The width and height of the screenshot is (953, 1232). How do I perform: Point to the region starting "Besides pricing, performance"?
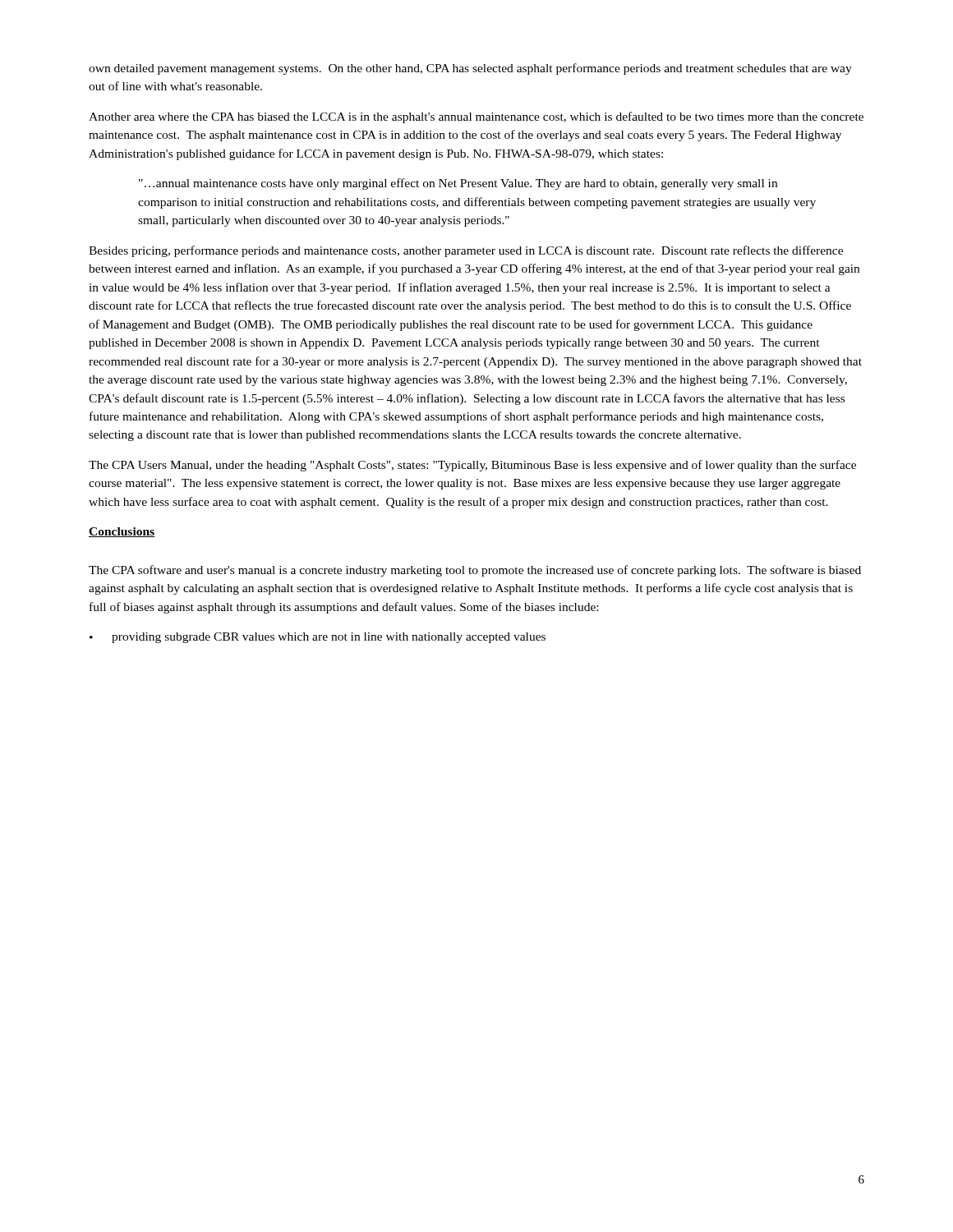point(475,342)
